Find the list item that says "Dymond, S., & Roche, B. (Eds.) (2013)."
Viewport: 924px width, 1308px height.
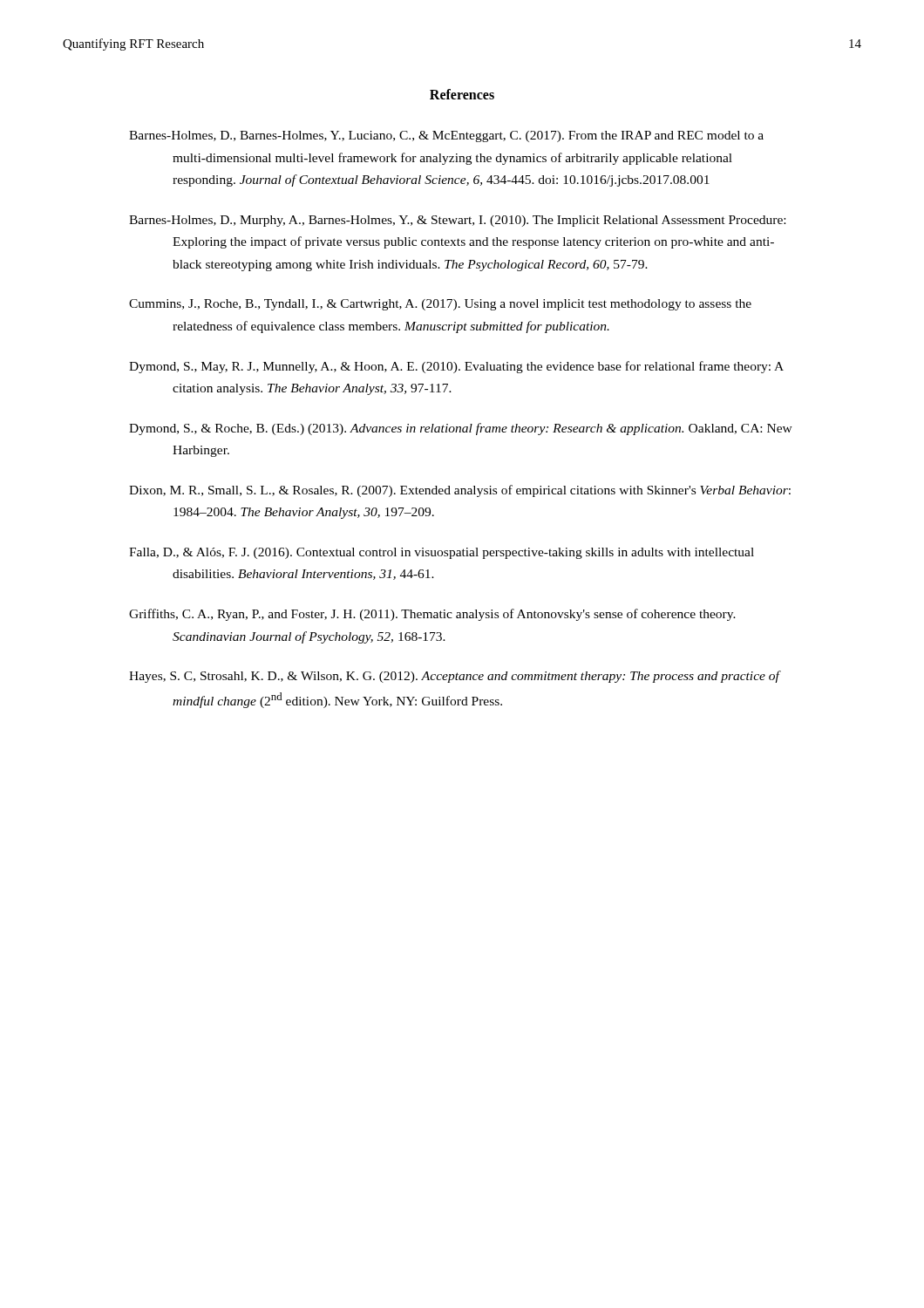point(461,439)
